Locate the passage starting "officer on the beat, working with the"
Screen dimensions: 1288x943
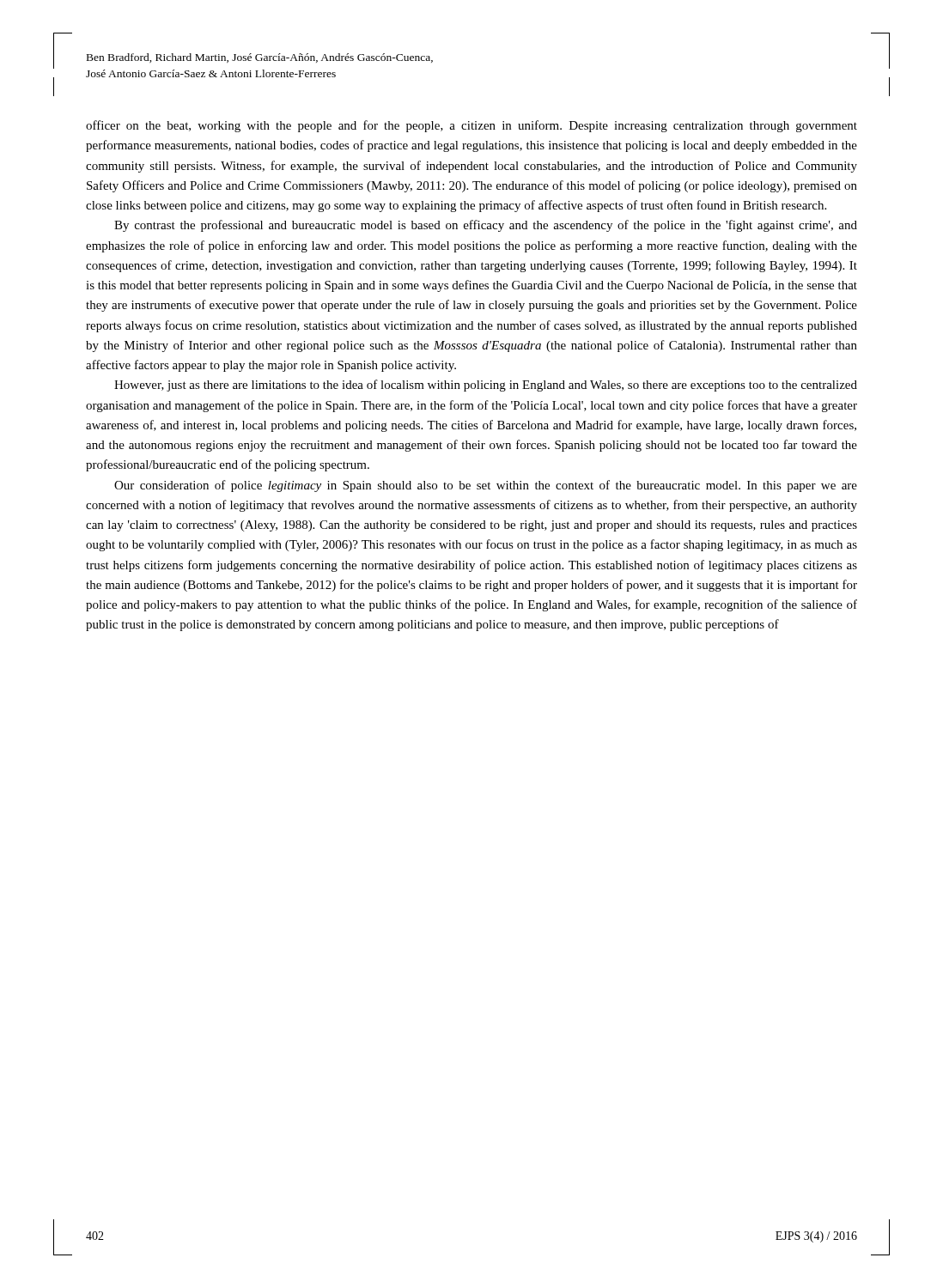pos(472,375)
